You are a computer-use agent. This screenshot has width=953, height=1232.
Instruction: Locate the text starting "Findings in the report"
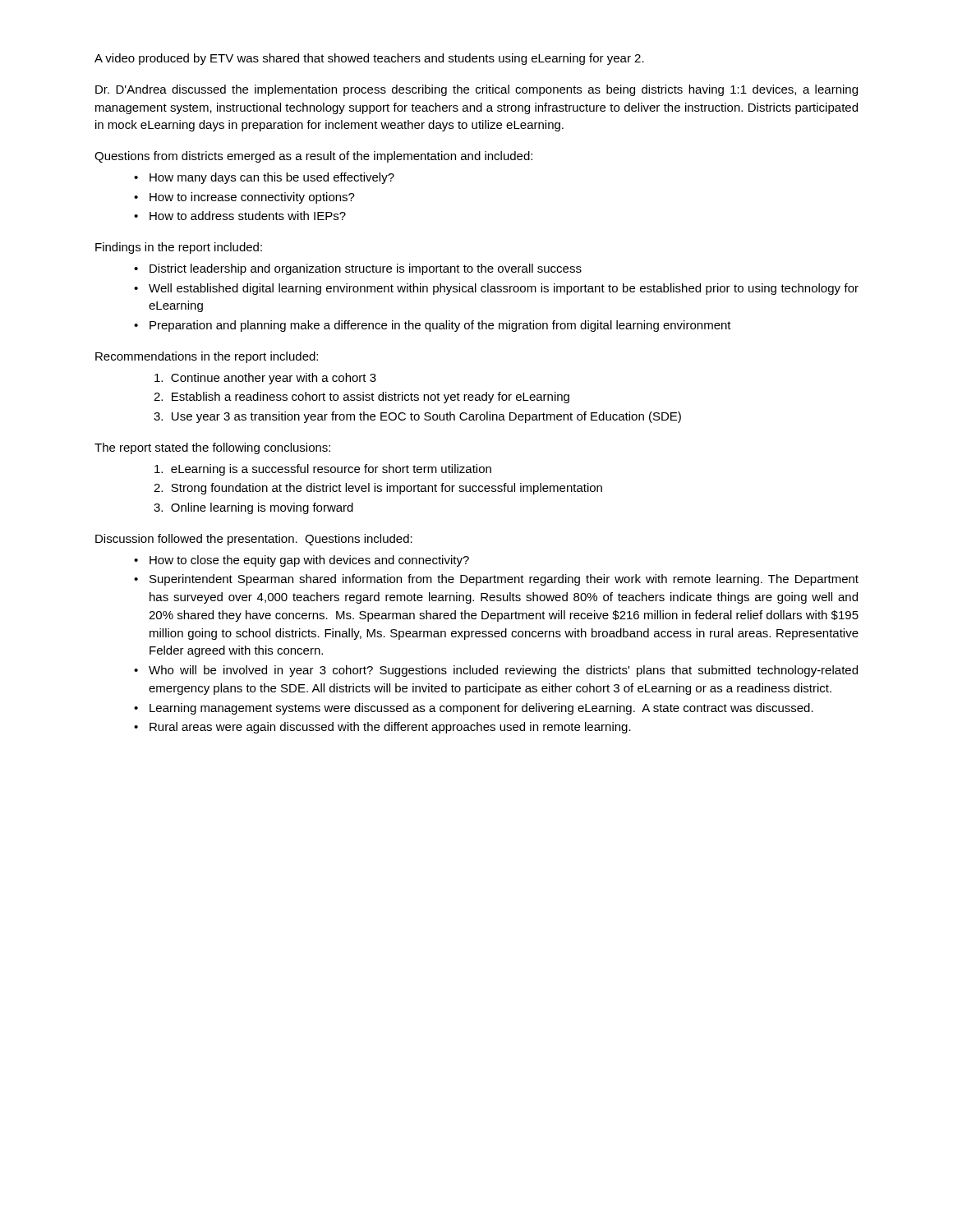pyautogui.click(x=179, y=247)
